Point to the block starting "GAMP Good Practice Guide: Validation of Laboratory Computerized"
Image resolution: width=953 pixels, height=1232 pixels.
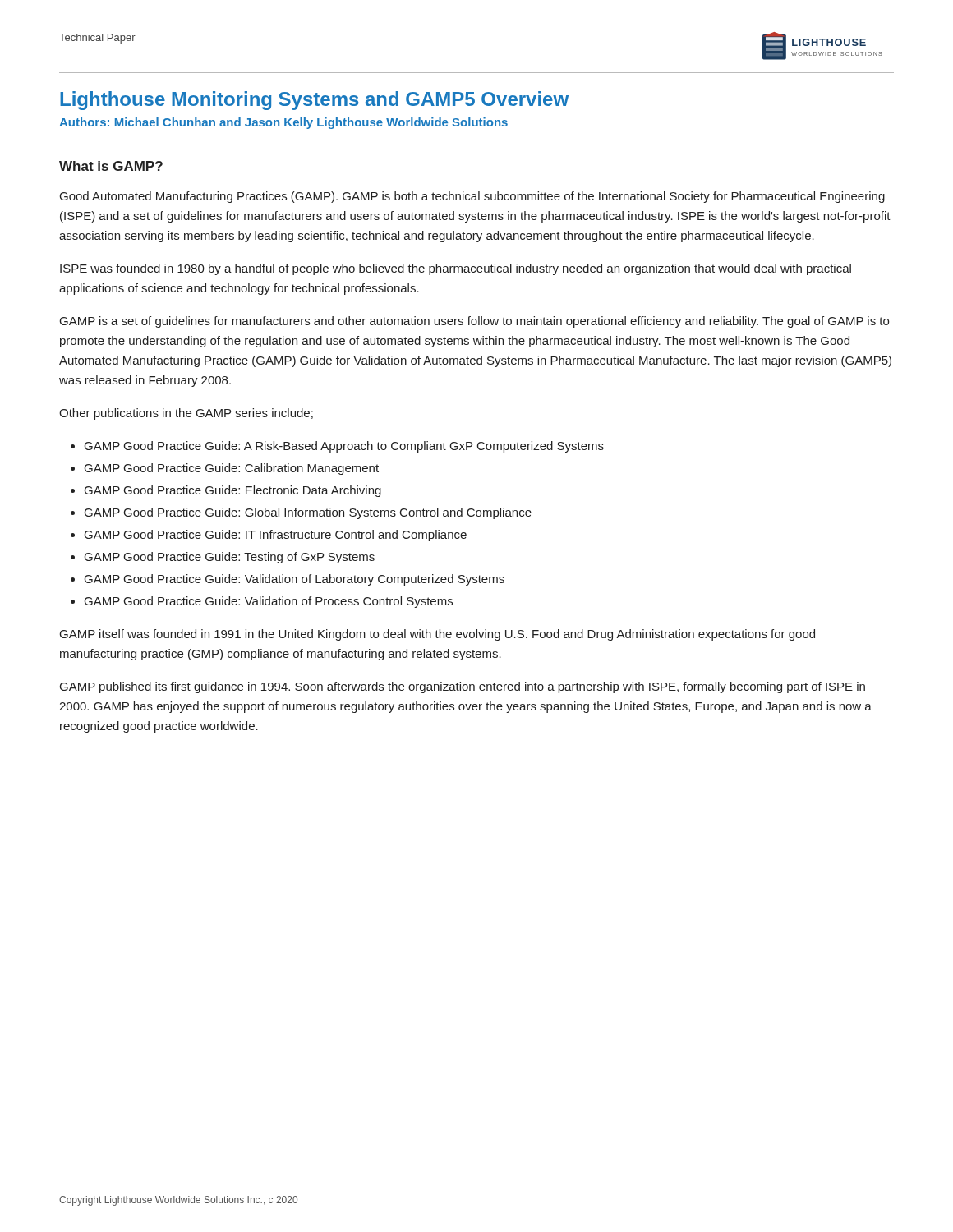pyautogui.click(x=294, y=579)
